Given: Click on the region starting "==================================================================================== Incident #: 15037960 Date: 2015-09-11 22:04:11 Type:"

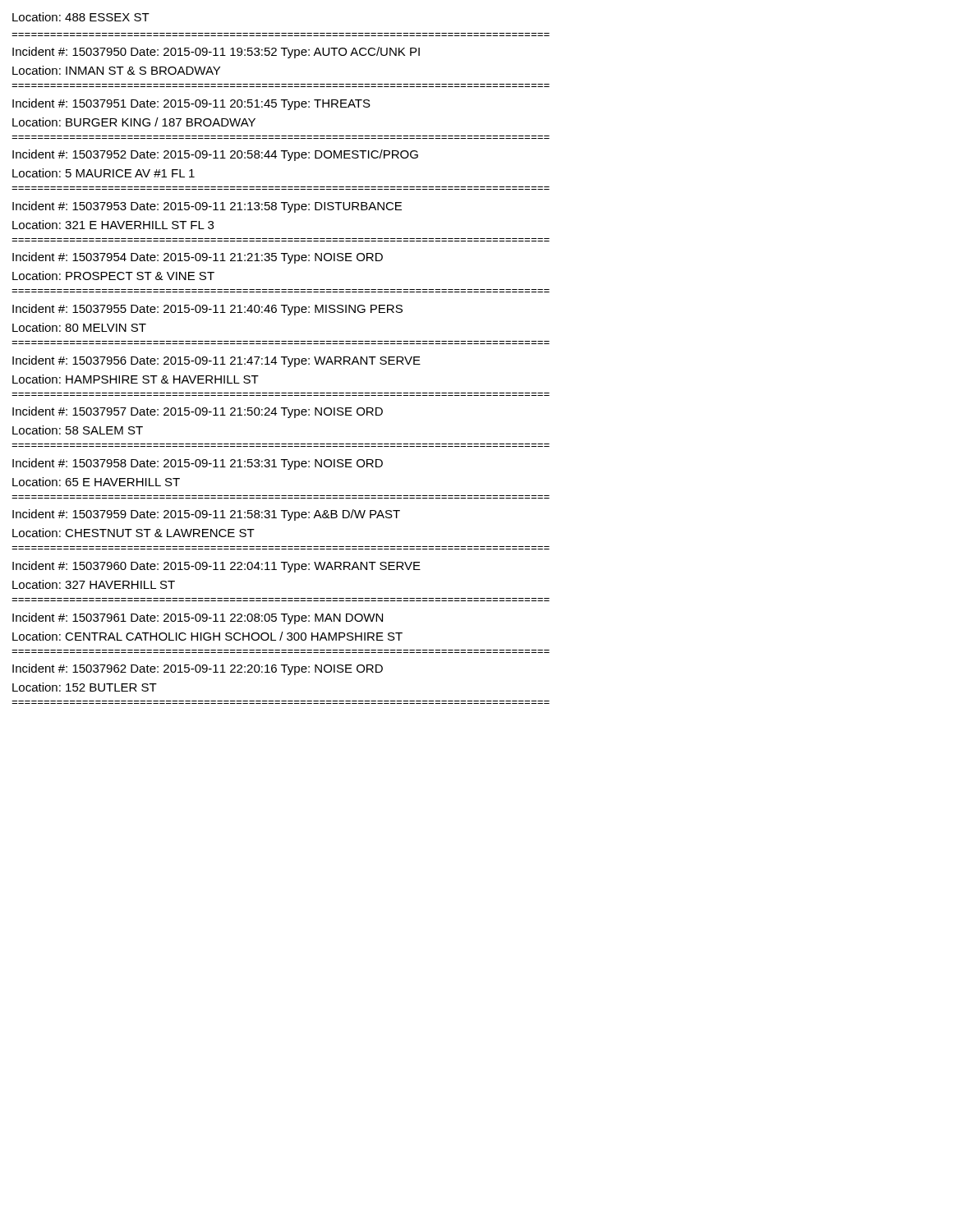Looking at the screenshot, I should pyautogui.click(x=216, y=567).
